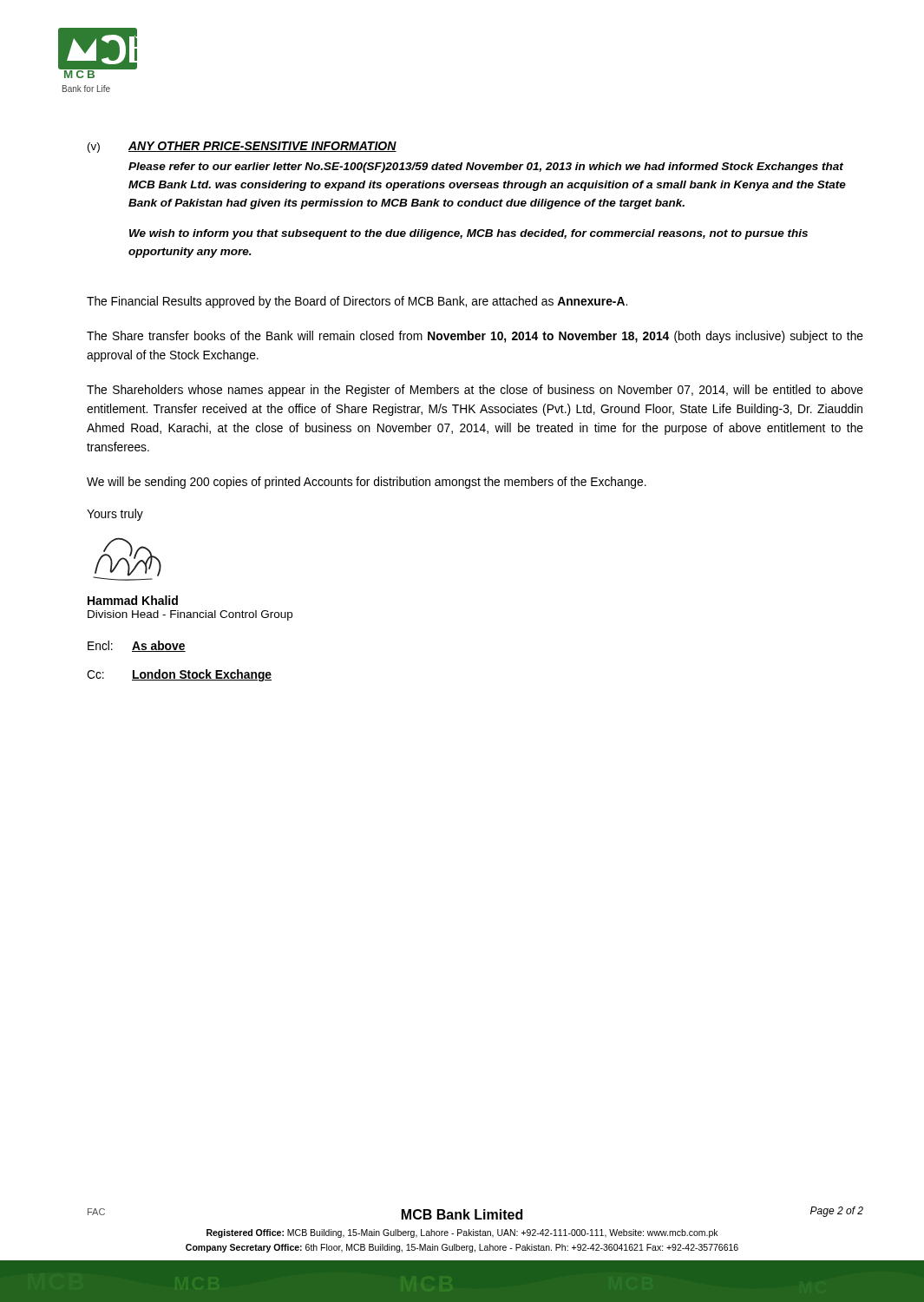Navigate to the passage starting "ANY OTHER PRICE-SENSITIVE INFORMATION"

click(262, 146)
